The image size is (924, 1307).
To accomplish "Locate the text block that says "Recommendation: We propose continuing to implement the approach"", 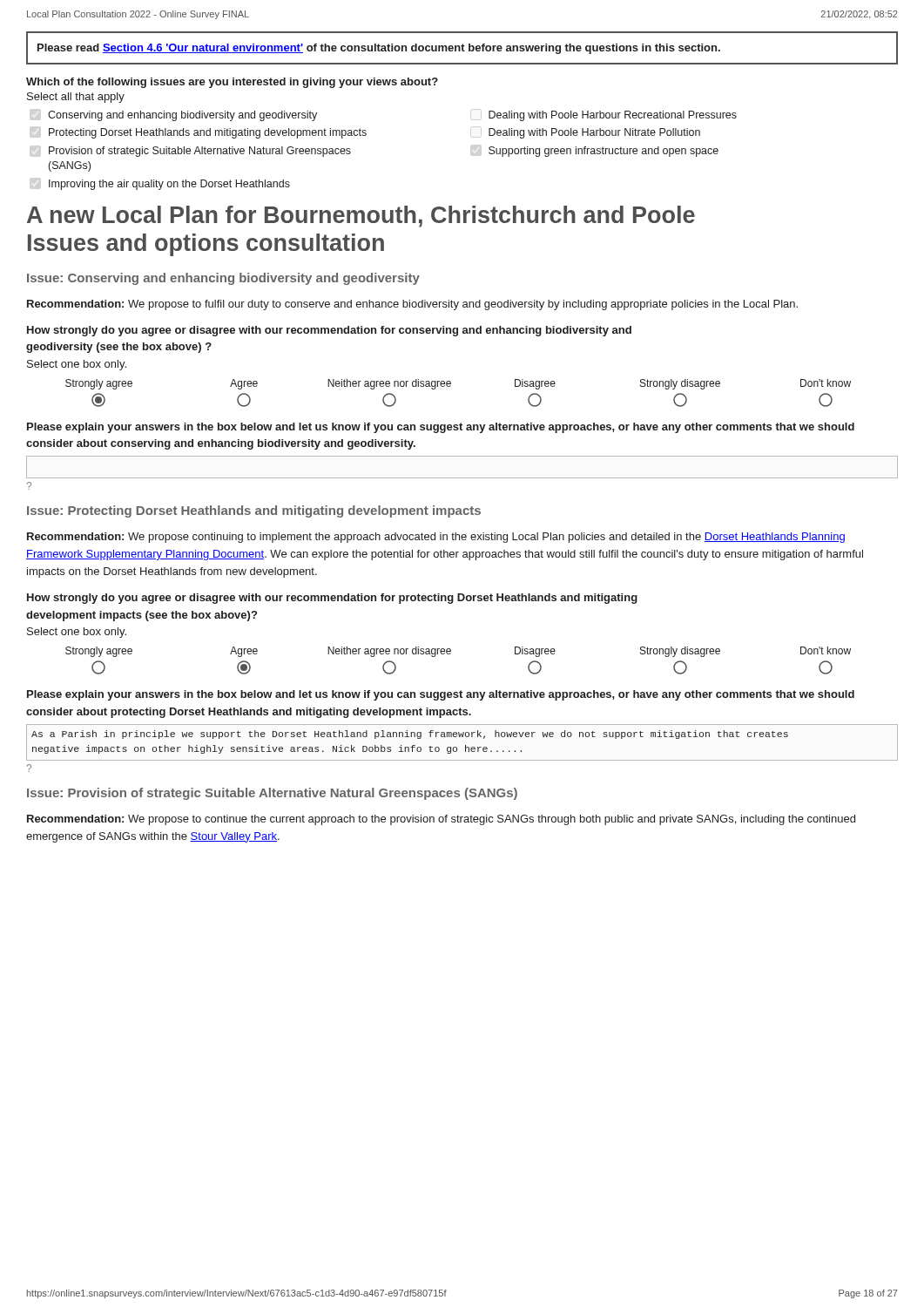I will click(445, 554).
